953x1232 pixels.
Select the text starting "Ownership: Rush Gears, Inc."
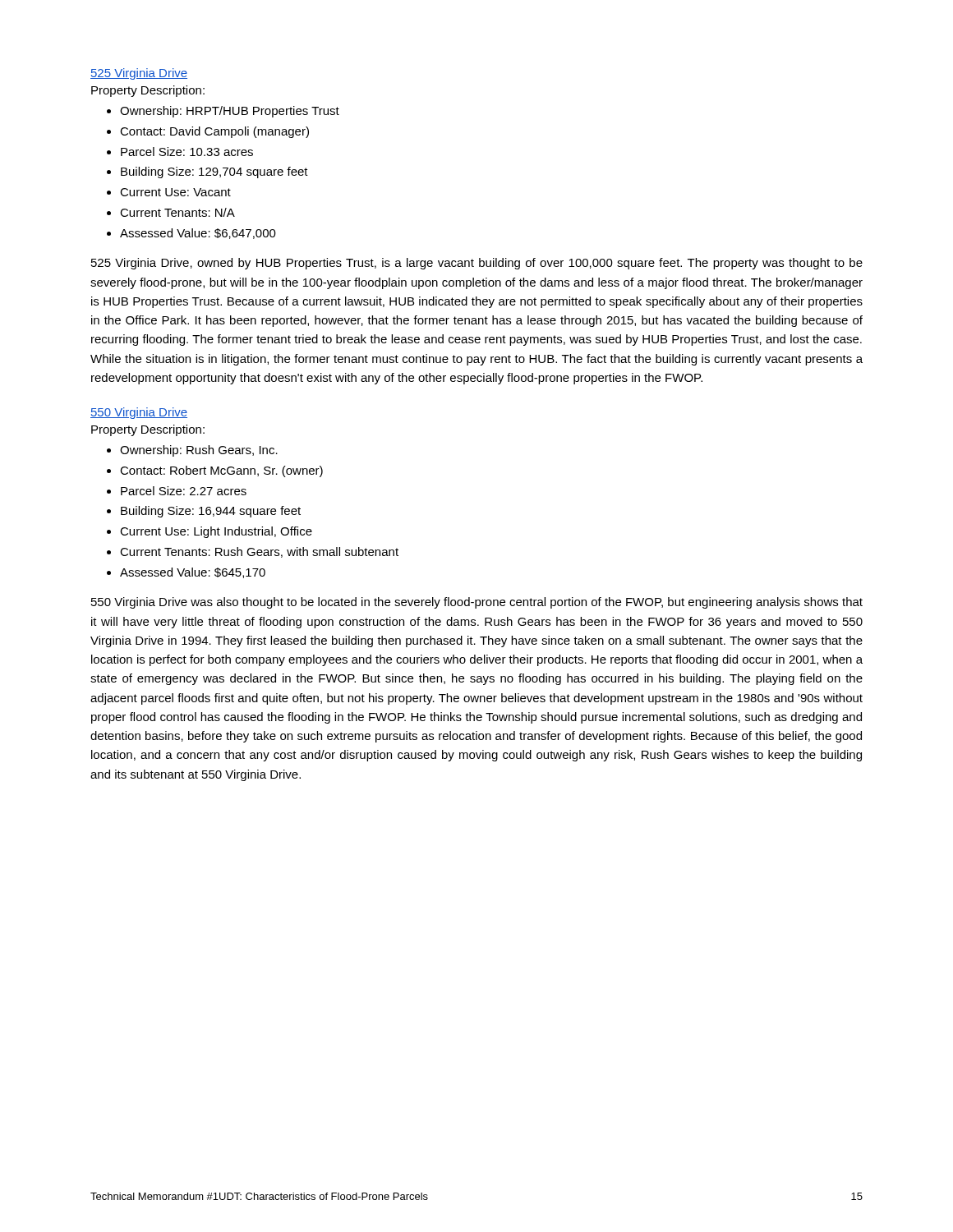[199, 450]
